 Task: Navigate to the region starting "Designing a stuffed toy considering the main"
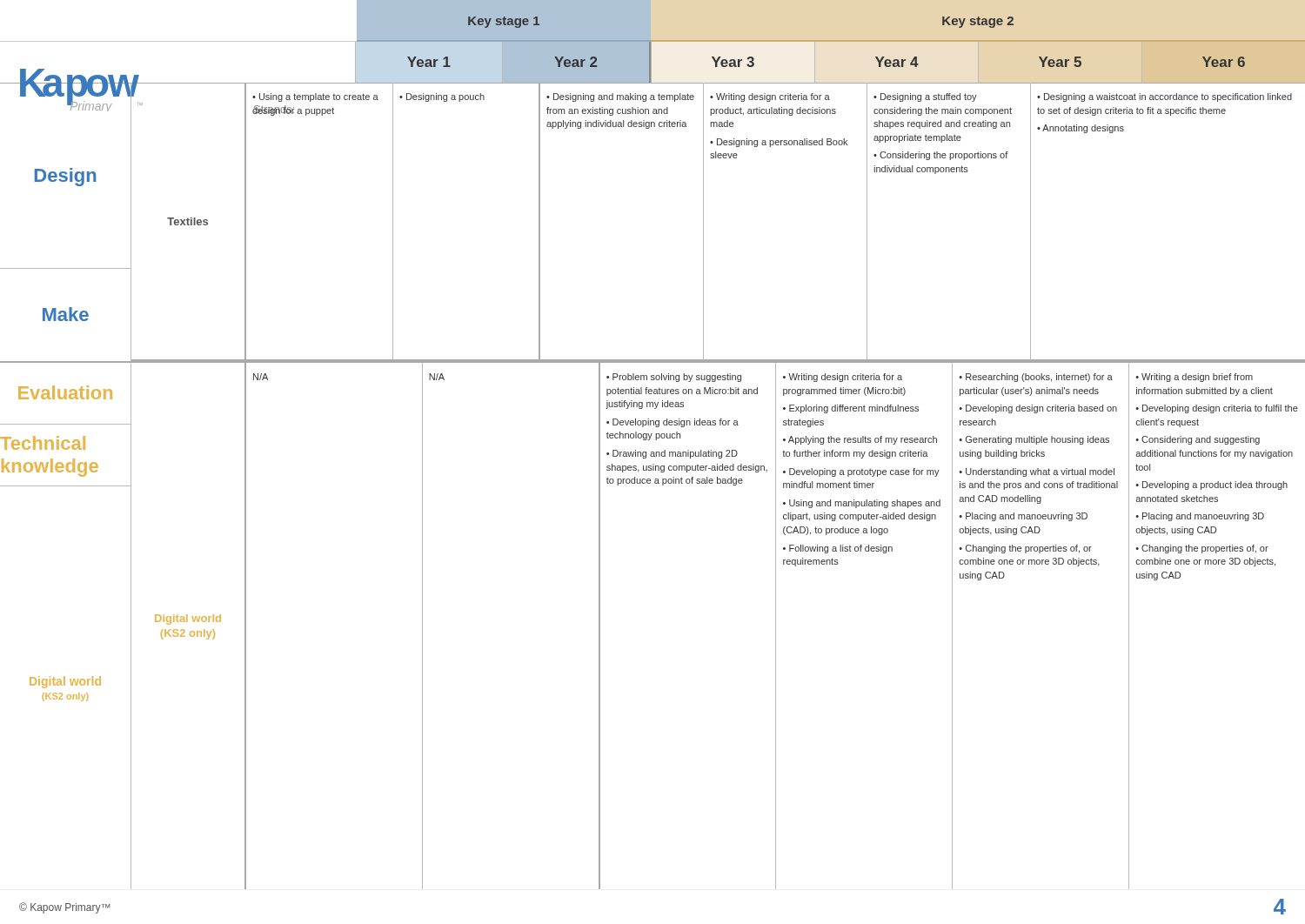click(x=949, y=133)
